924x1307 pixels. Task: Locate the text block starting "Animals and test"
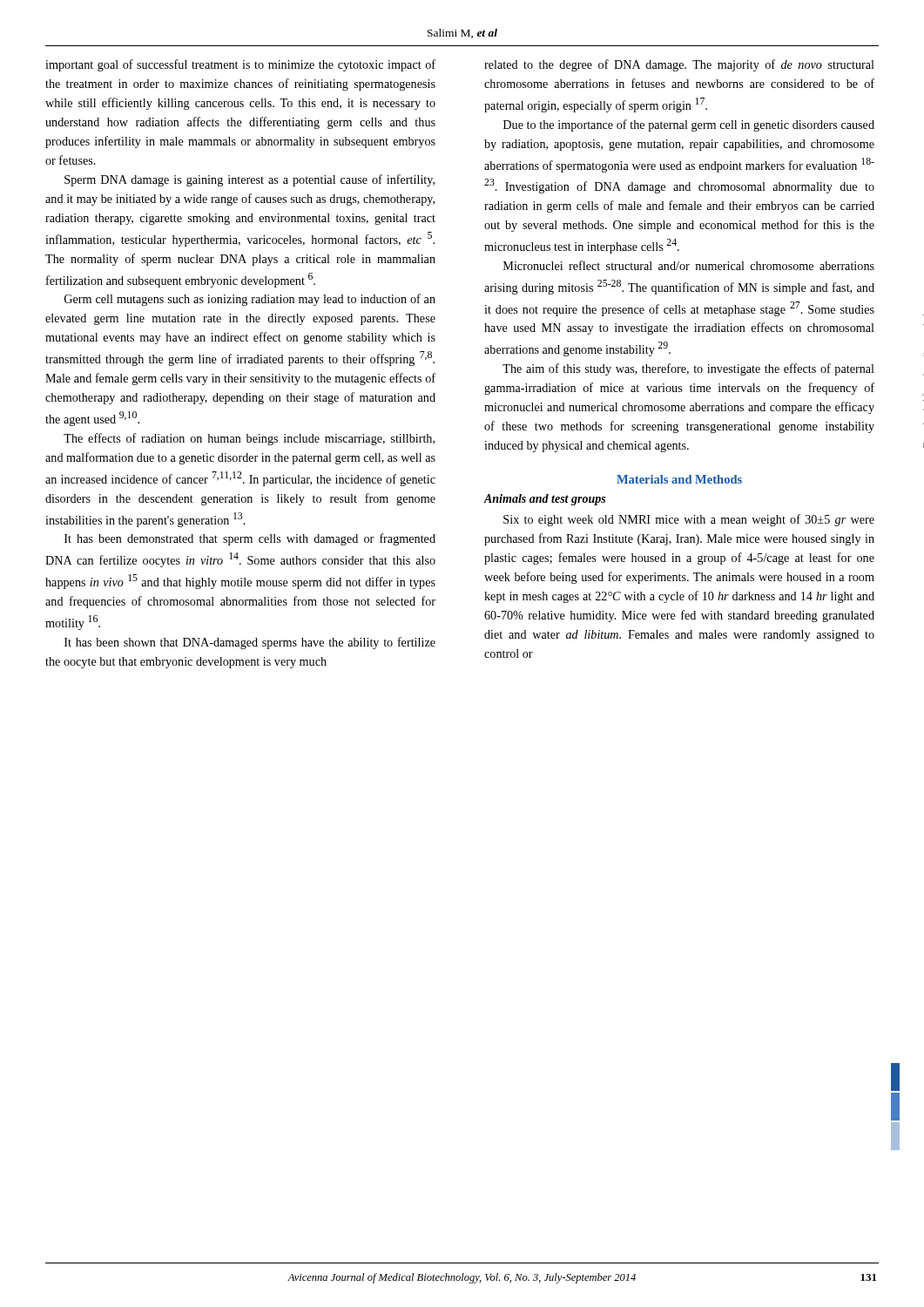click(x=545, y=499)
